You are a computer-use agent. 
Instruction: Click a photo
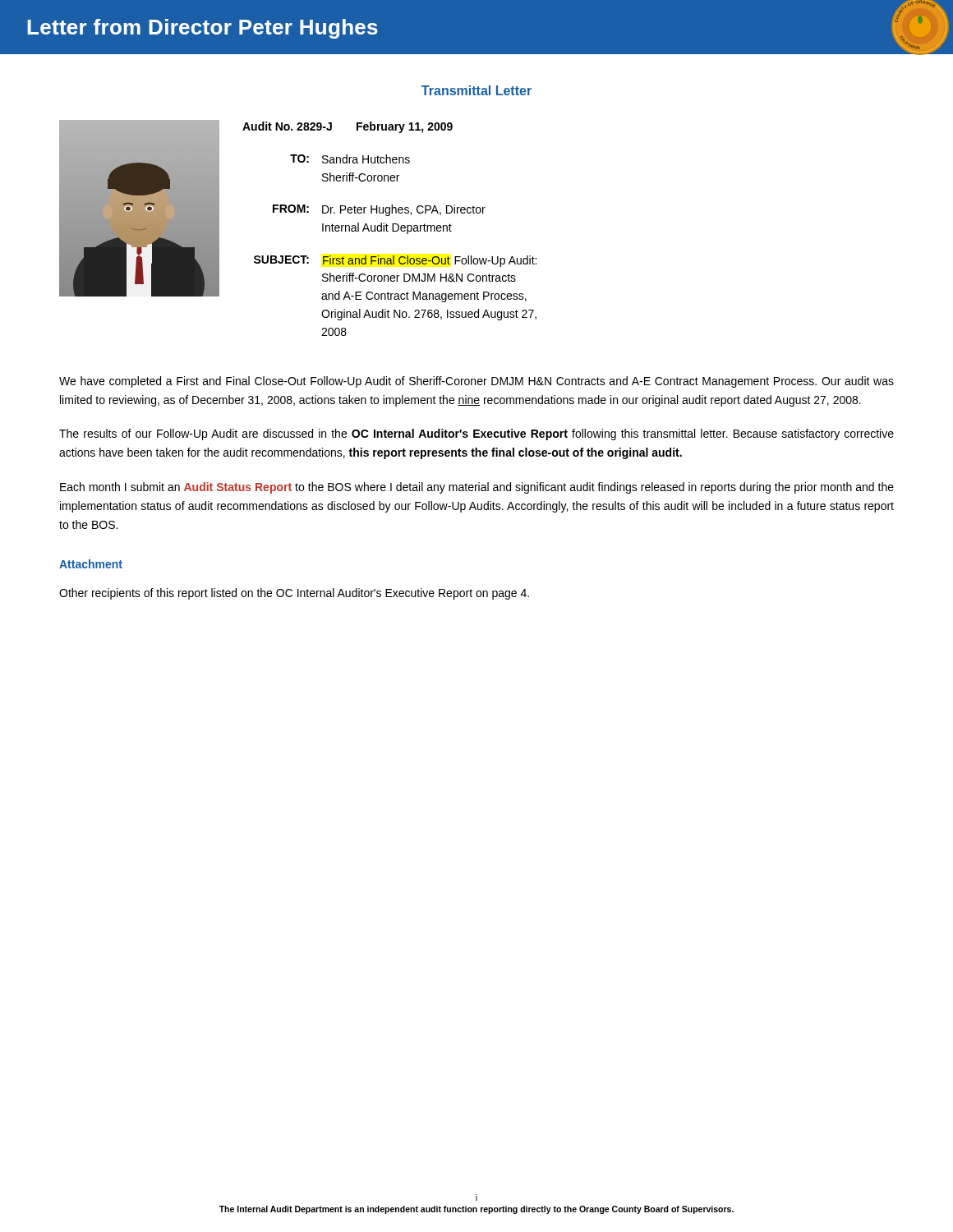[143, 208]
